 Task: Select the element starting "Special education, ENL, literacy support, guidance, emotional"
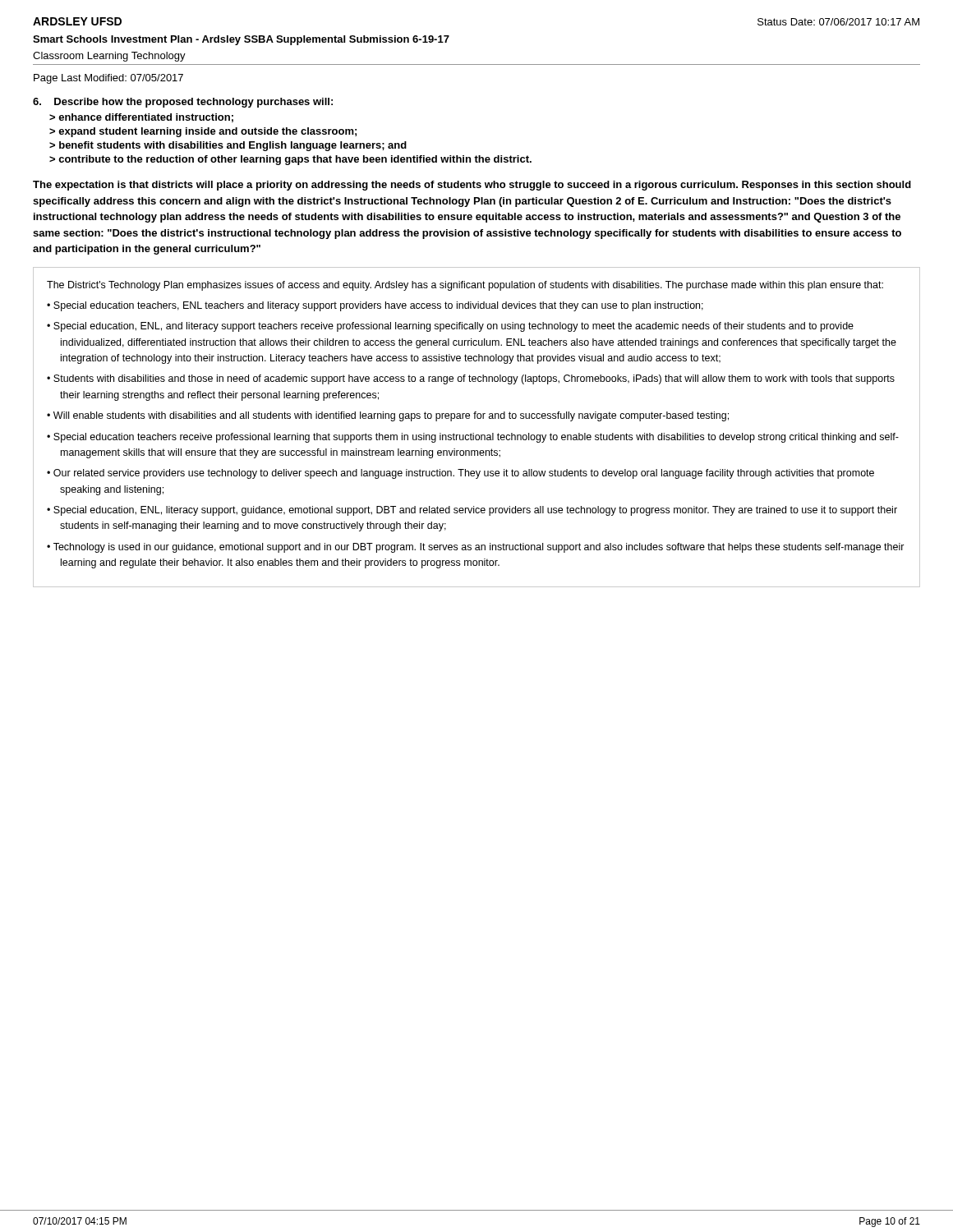click(475, 518)
